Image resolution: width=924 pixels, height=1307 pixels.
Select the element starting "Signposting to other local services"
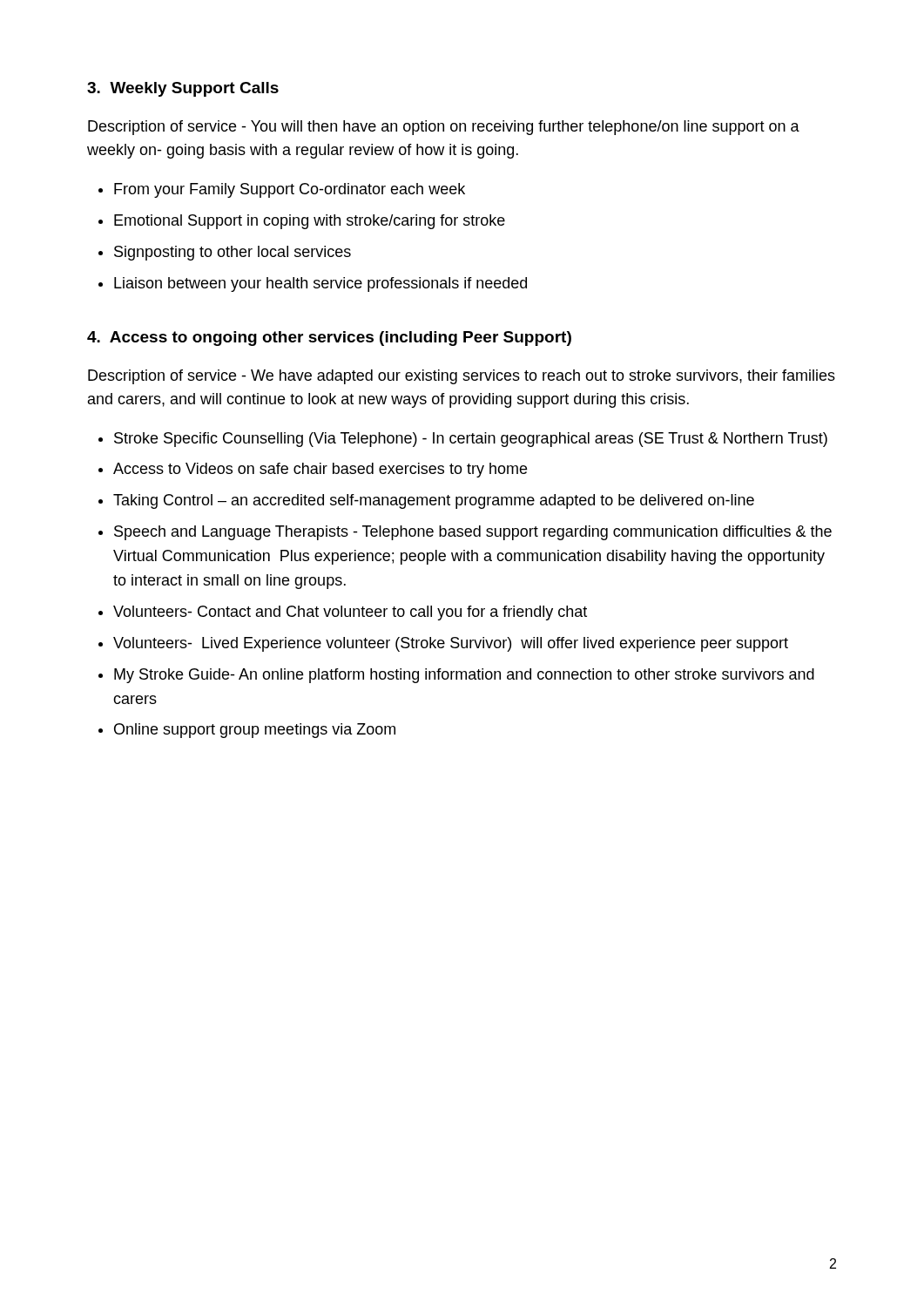coord(232,252)
